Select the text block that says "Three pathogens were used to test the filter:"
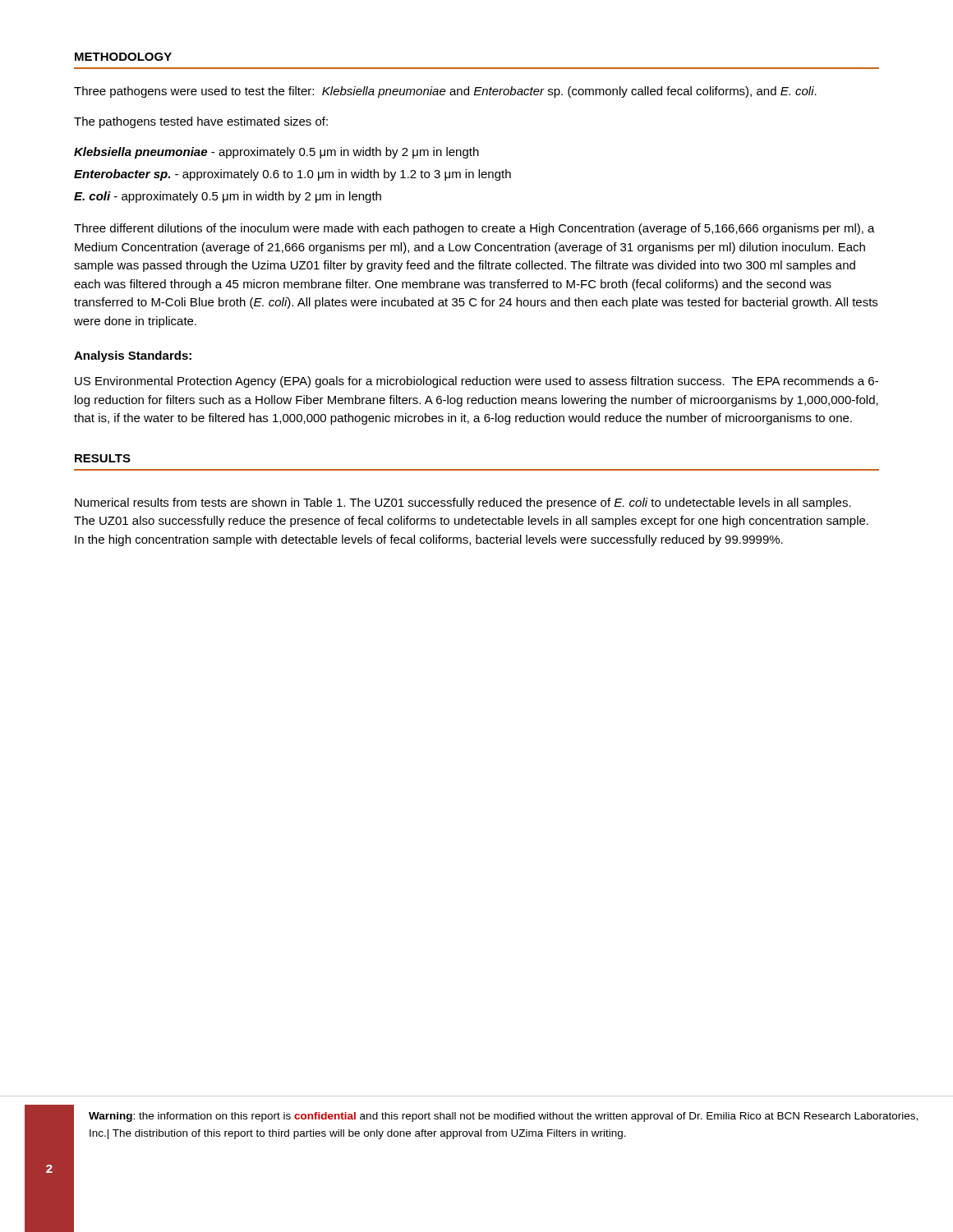This screenshot has width=953, height=1232. pyautogui.click(x=446, y=91)
